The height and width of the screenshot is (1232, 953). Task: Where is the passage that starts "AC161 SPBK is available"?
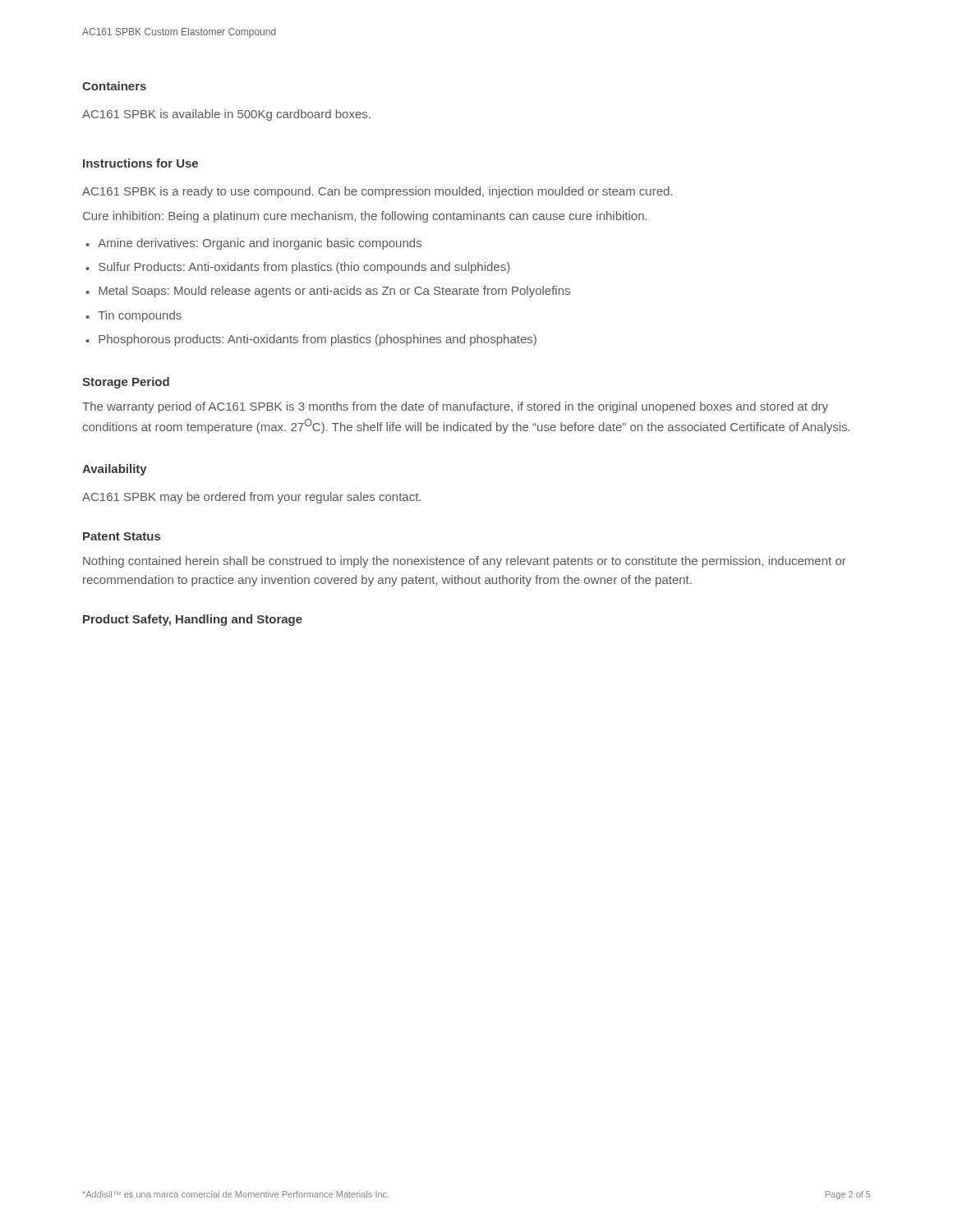227,114
